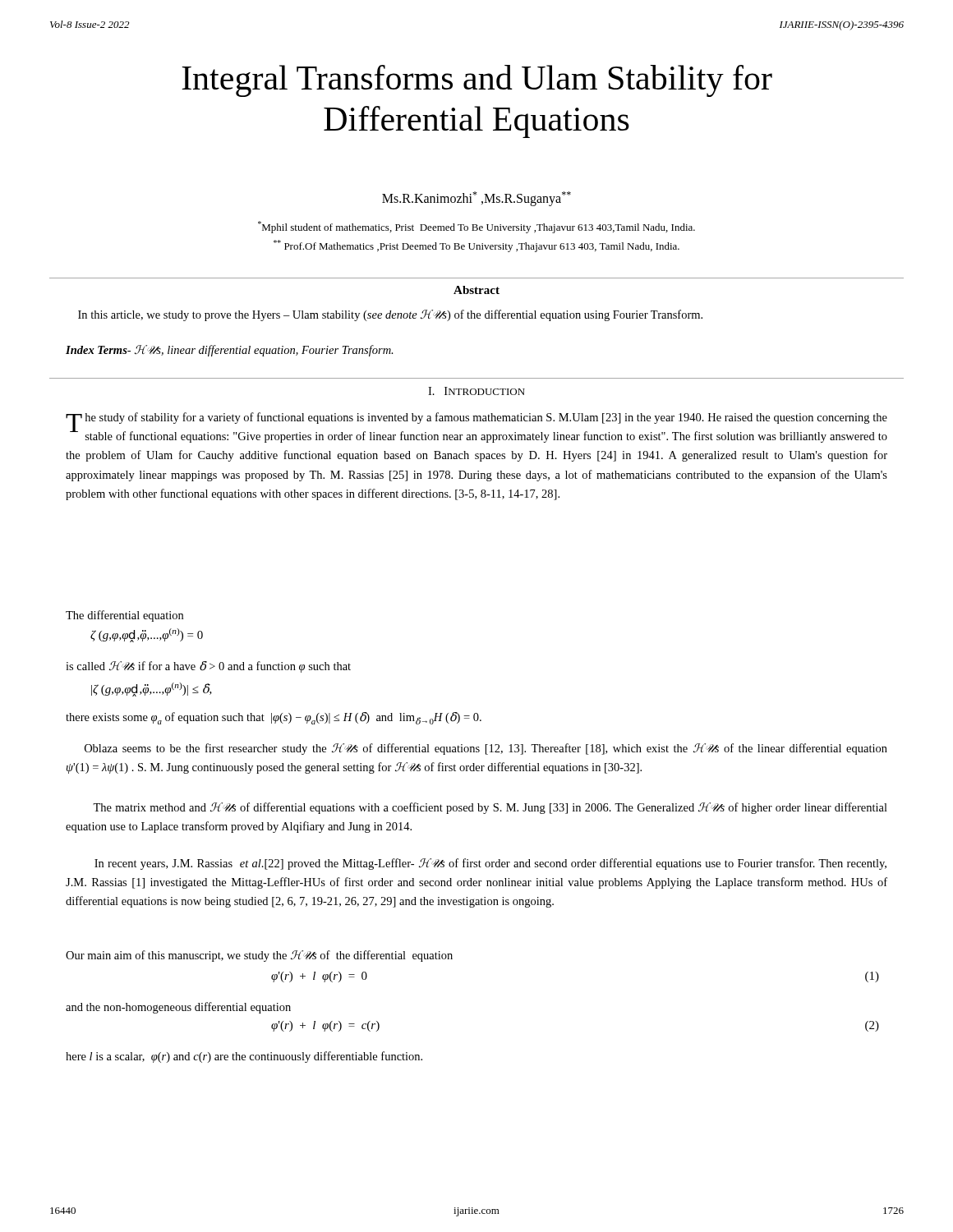Viewport: 953px width, 1232px height.
Task: Navigate to the text block starting "Integral Transforms and Ulam Stability forDifferential Equations"
Action: 476,99
